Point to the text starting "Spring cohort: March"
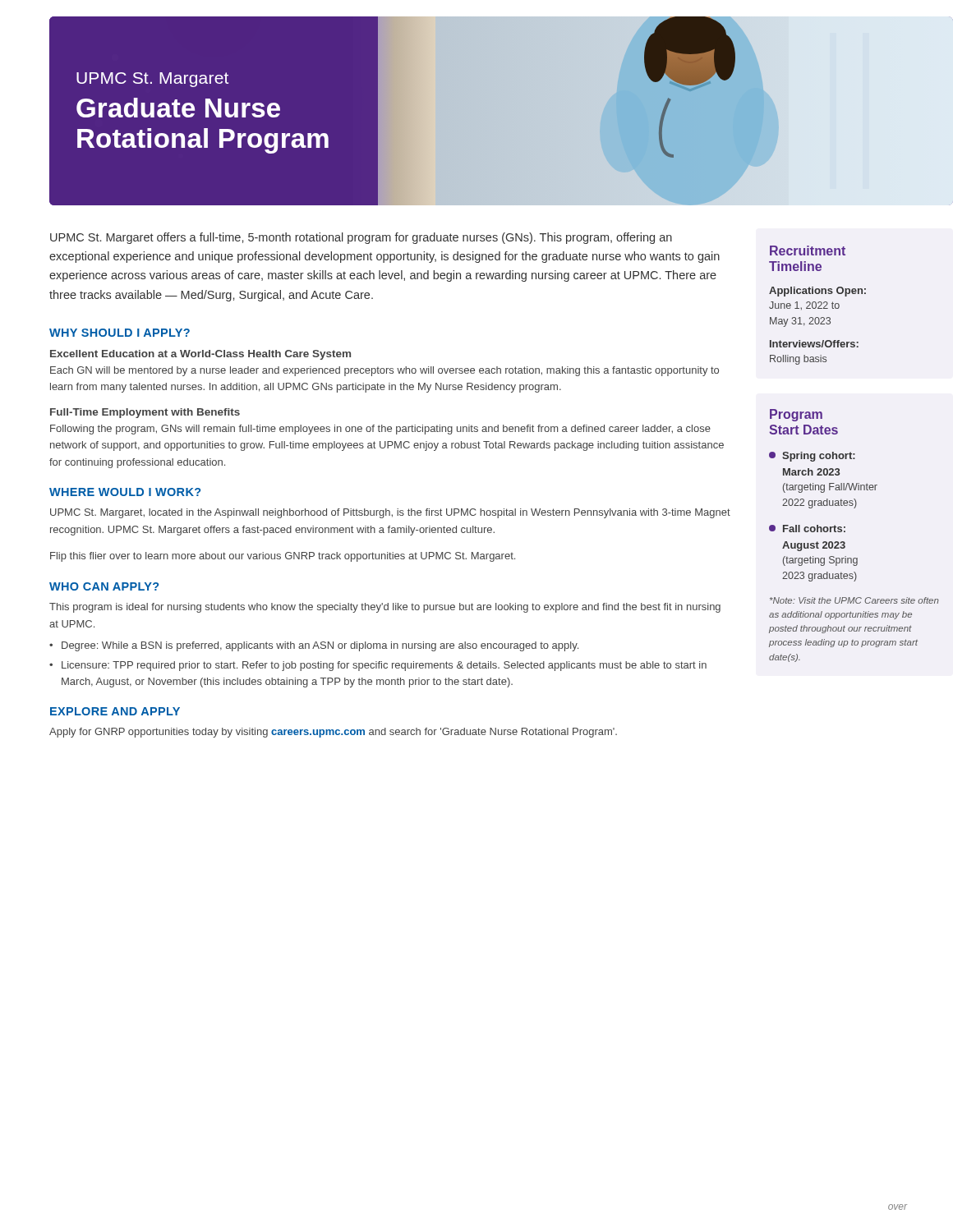Screen dimensions: 1232x953 (x=823, y=479)
